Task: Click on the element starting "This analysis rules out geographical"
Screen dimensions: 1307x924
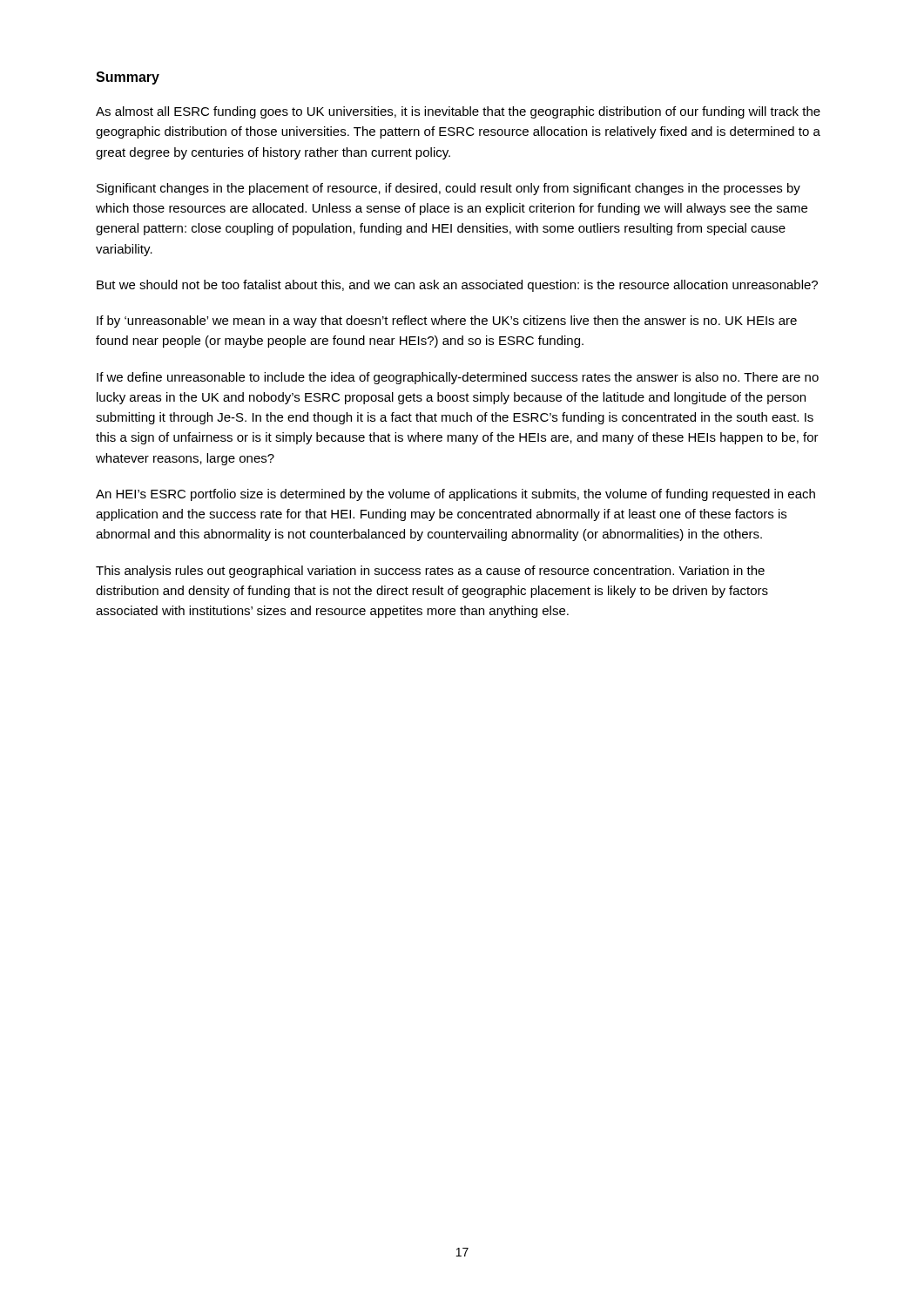Action: [x=432, y=590]
